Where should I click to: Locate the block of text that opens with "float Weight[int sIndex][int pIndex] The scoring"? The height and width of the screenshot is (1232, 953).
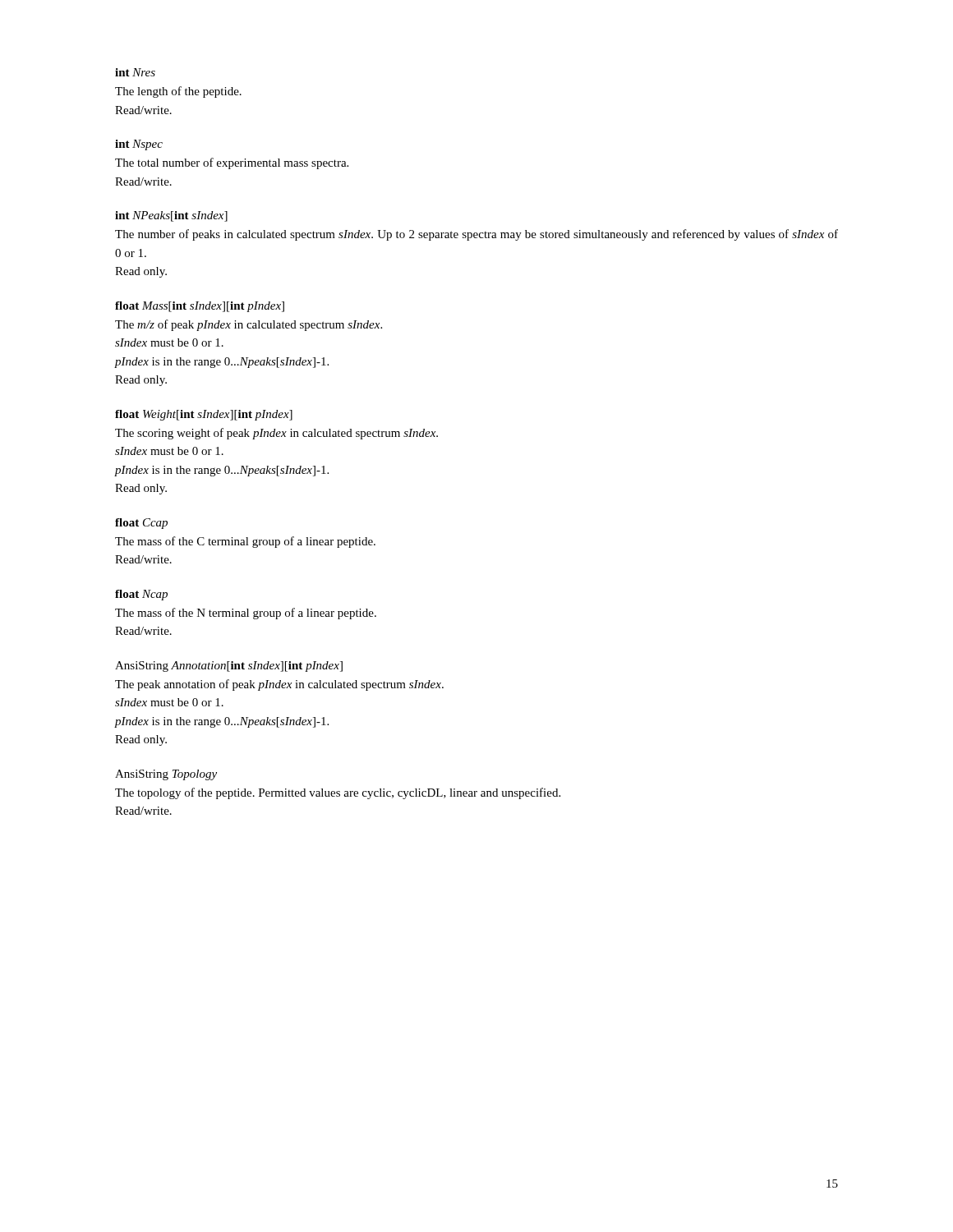point(204,415)
